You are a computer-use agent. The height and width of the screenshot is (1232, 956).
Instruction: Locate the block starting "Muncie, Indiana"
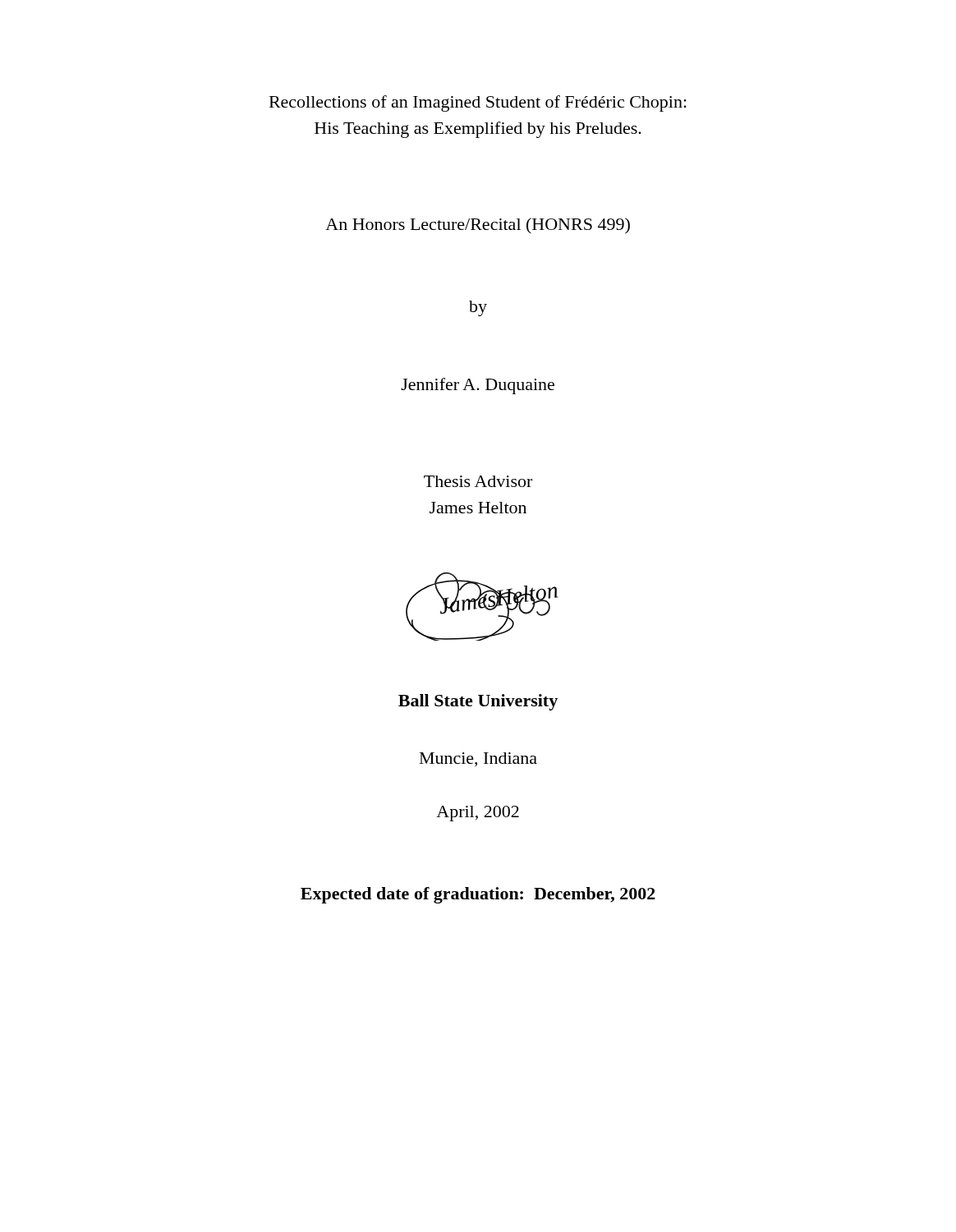(x=478, y=758)
